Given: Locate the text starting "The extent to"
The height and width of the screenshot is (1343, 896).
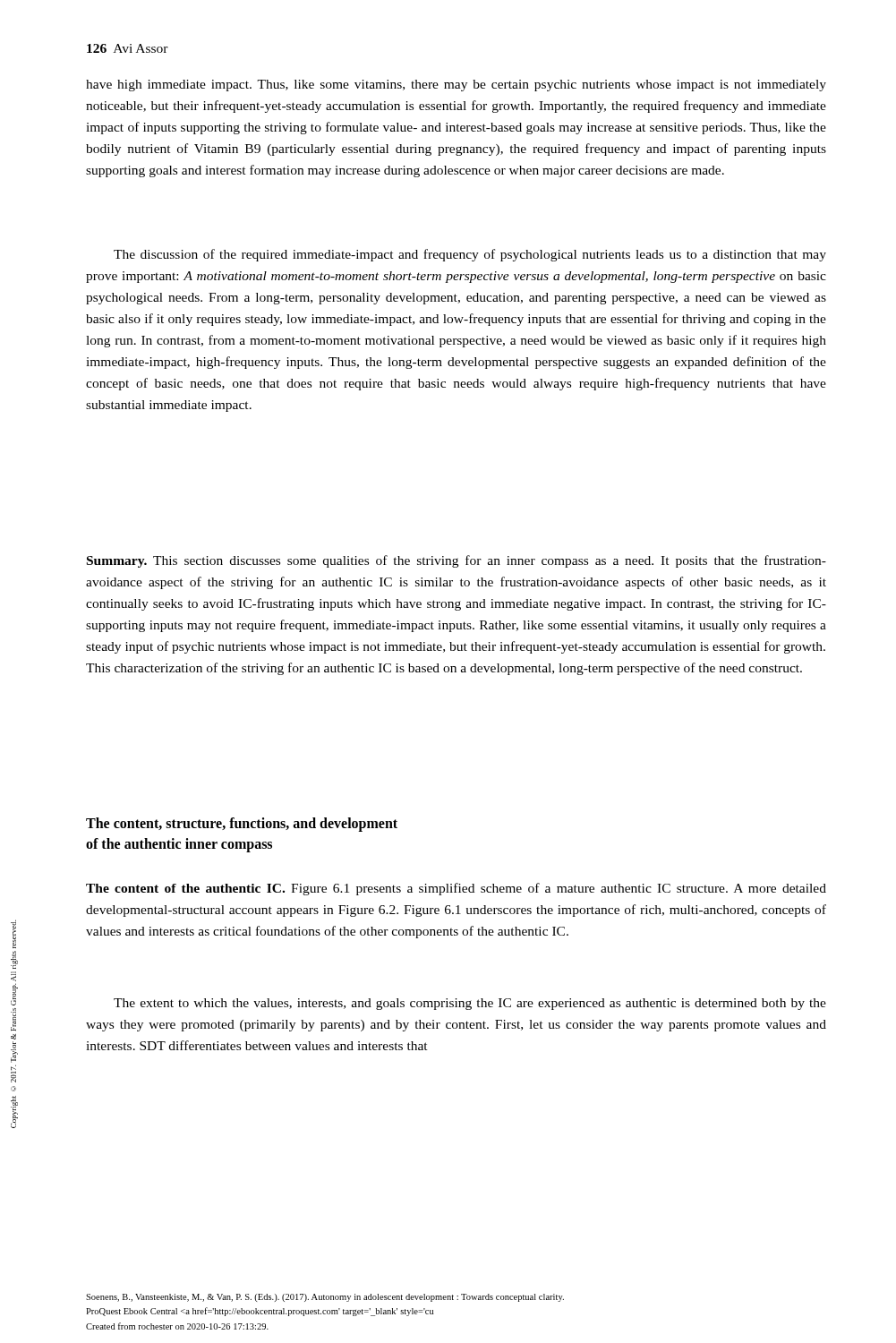Looking at the screenshot, I should click(x=456, y=1024).
